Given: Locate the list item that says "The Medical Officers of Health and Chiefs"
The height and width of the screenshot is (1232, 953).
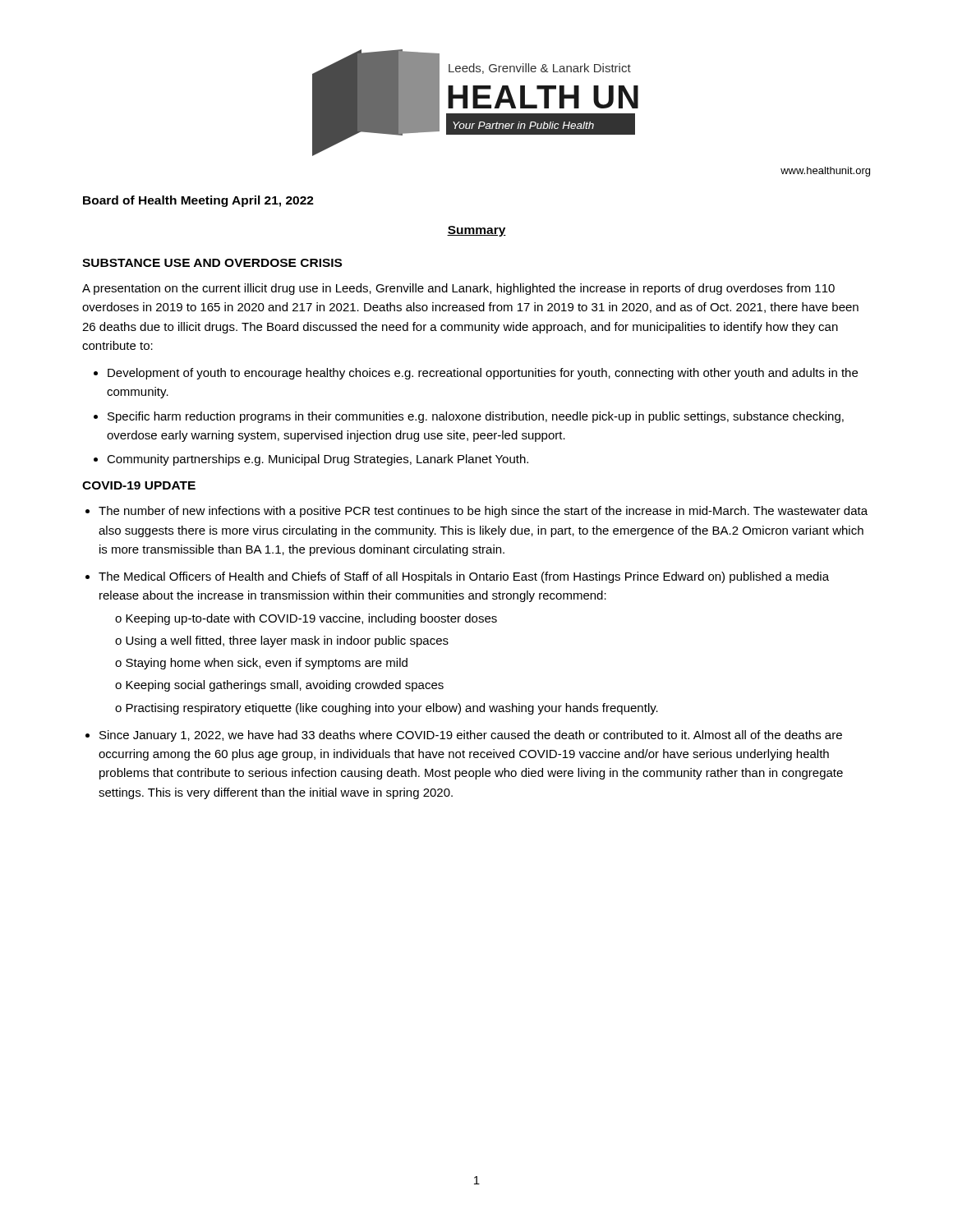Looking at the screenshot, I should [464, 577].
